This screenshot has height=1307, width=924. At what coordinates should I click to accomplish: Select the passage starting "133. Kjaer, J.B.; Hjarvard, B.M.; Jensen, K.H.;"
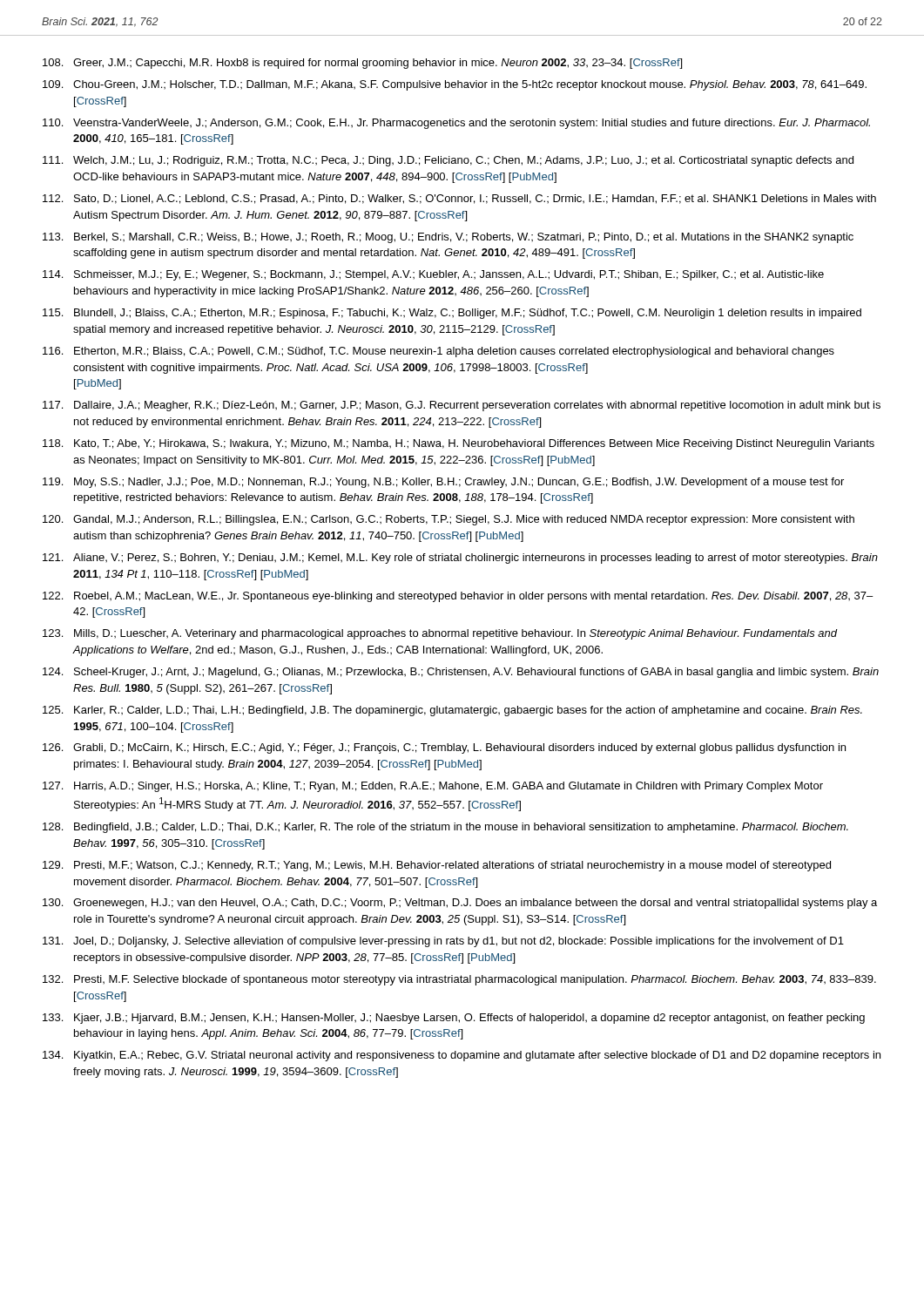click(462, 1026)
